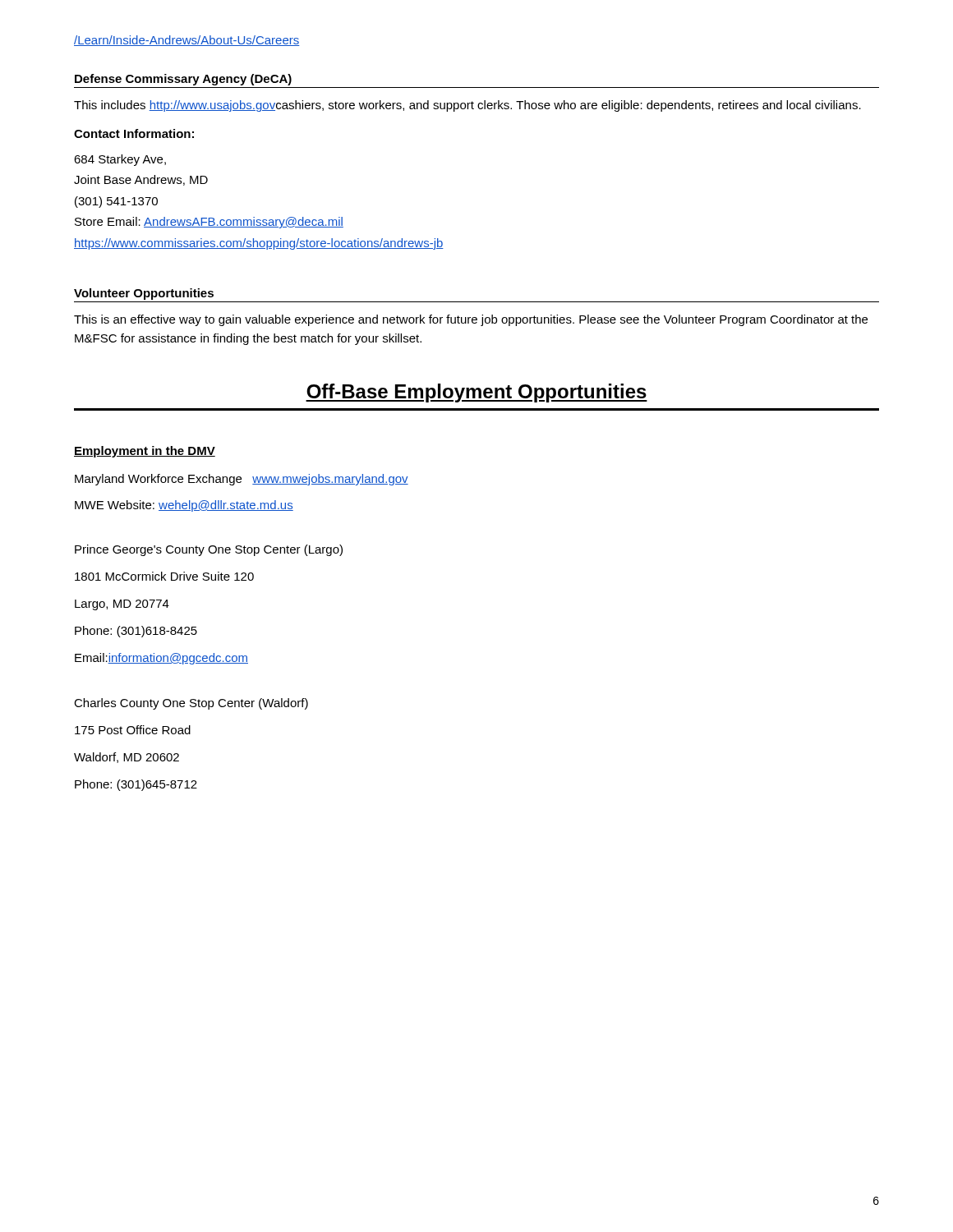Locate the text "Phone: (301)645-8712"

coord(136,784)
